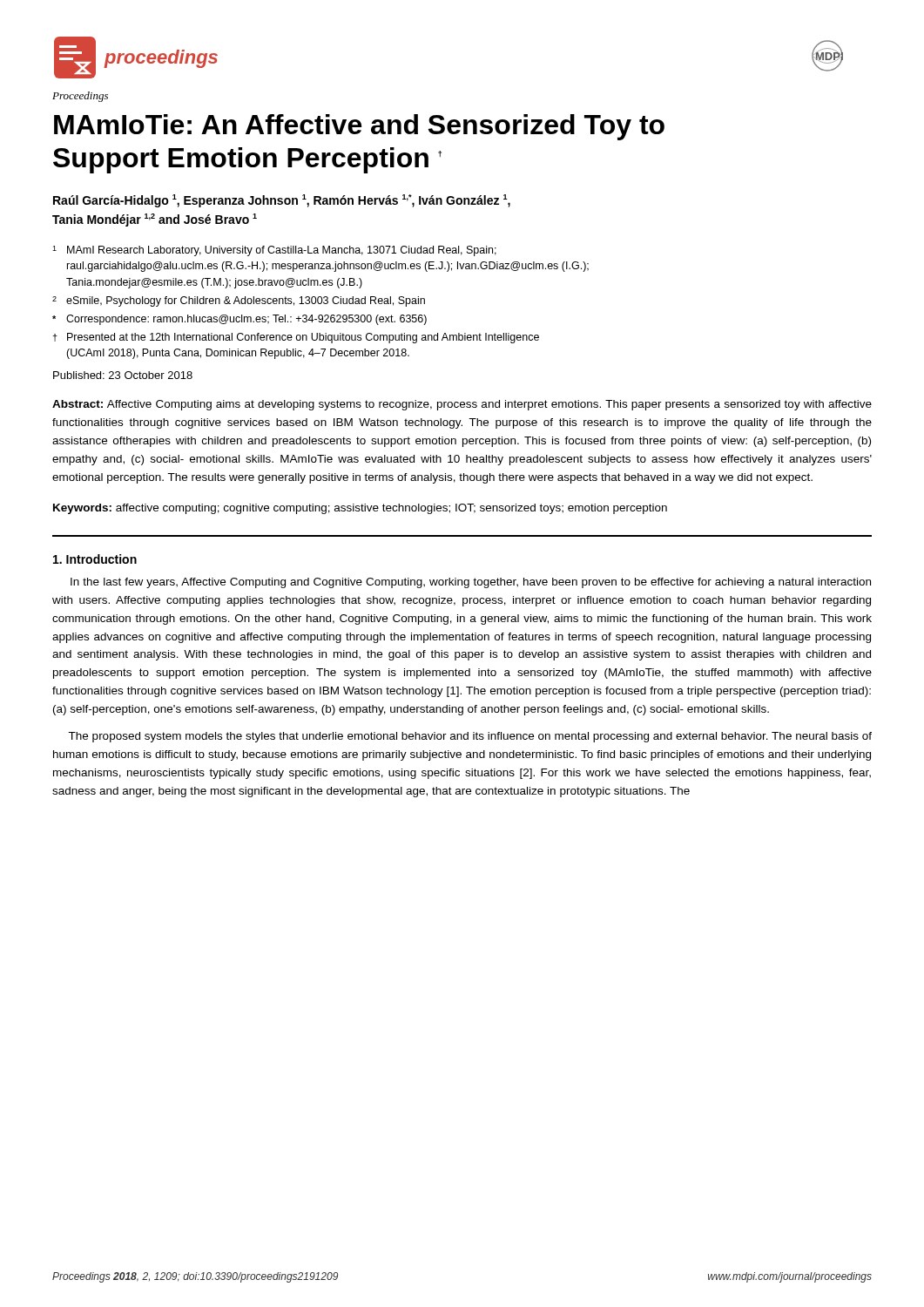Viewport: 924px width, 1307px height.
Task: Select the list item containing "1 MAmI Research Laboratory, University of Castilla-La Mancha,"
Action: click(321, 266)
